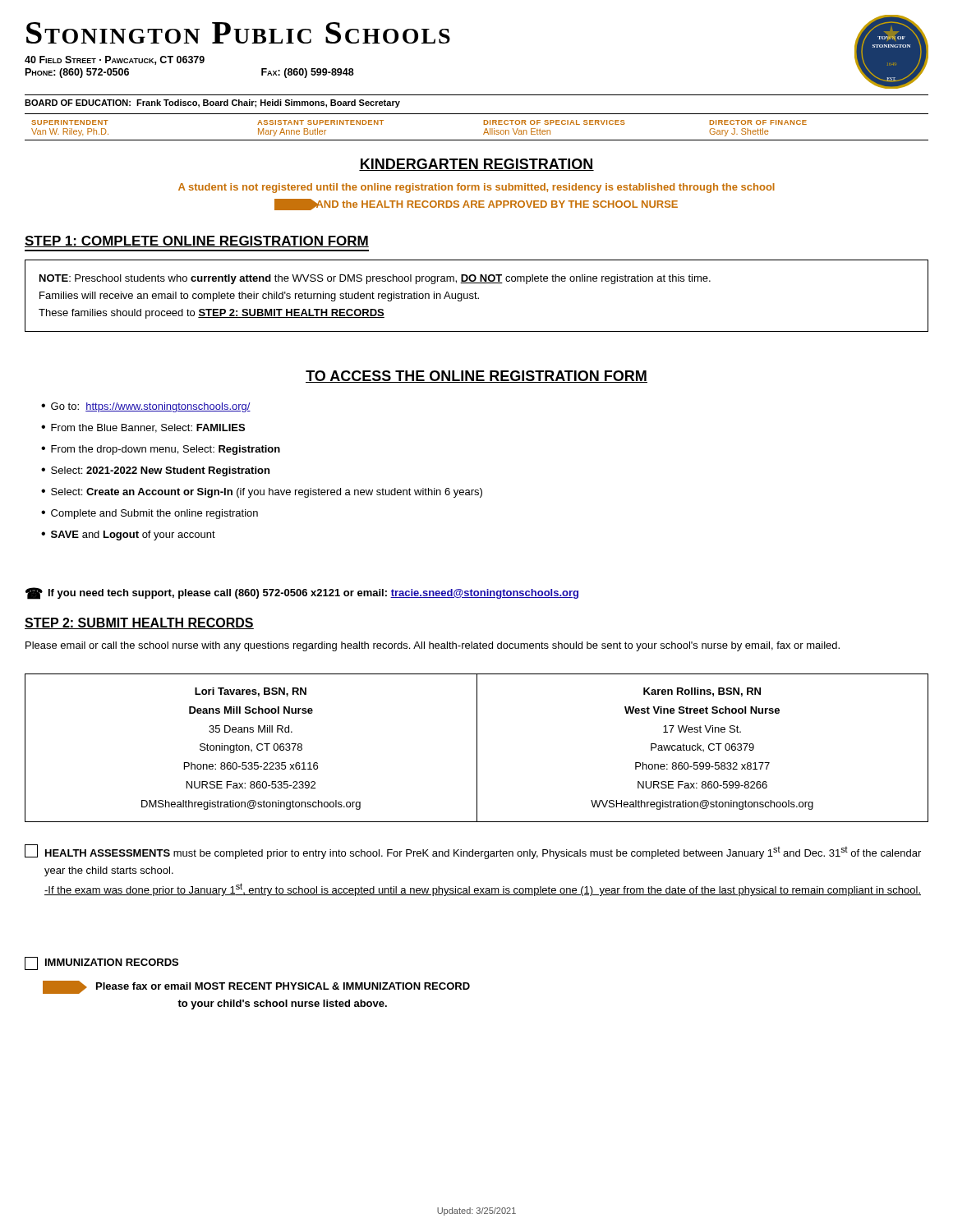
Task: Locate the block starting "NOTE: Preschool students who currently attend"
Action: click(375, 295)
